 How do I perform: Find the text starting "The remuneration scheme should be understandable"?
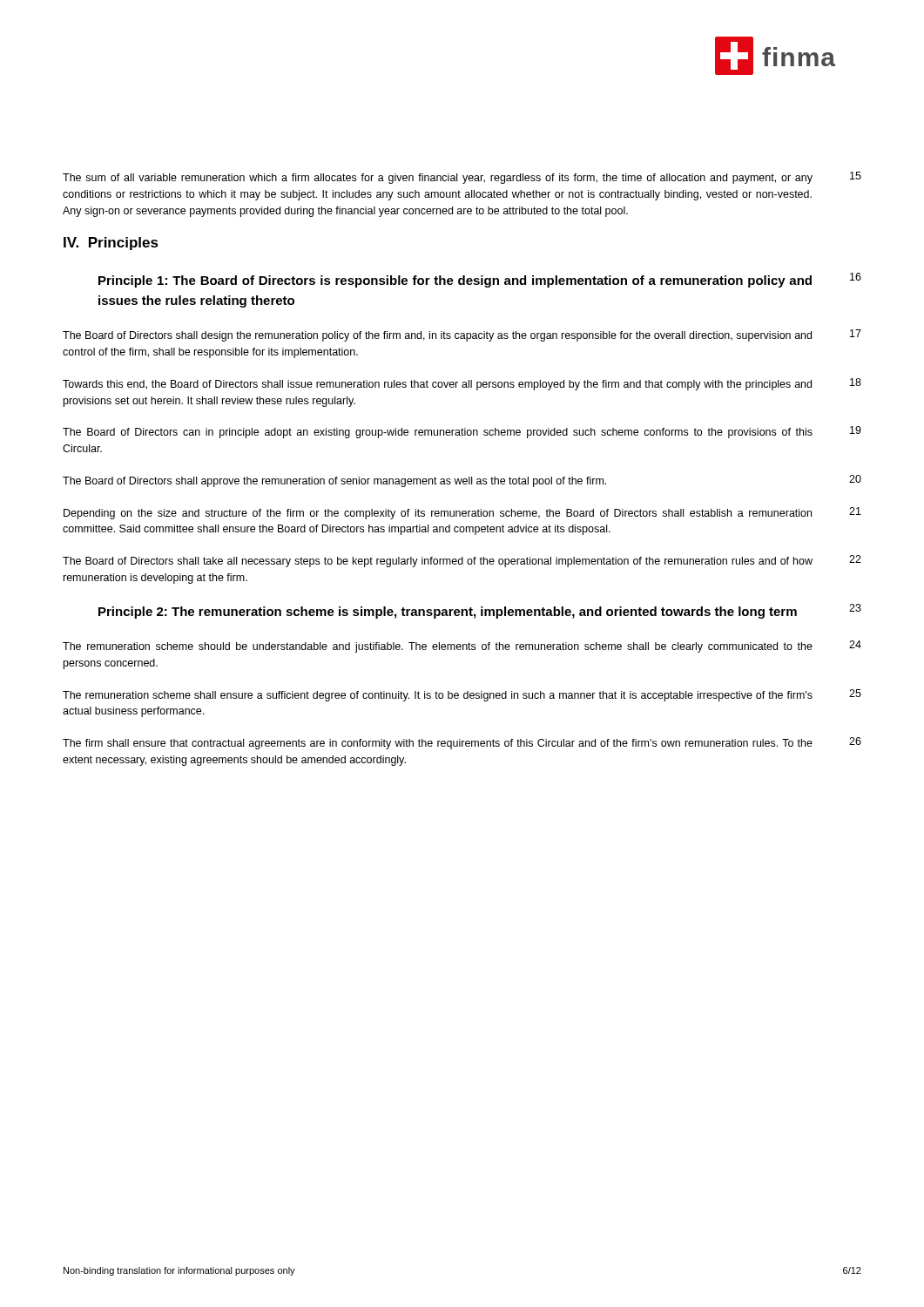coord(462,655)
